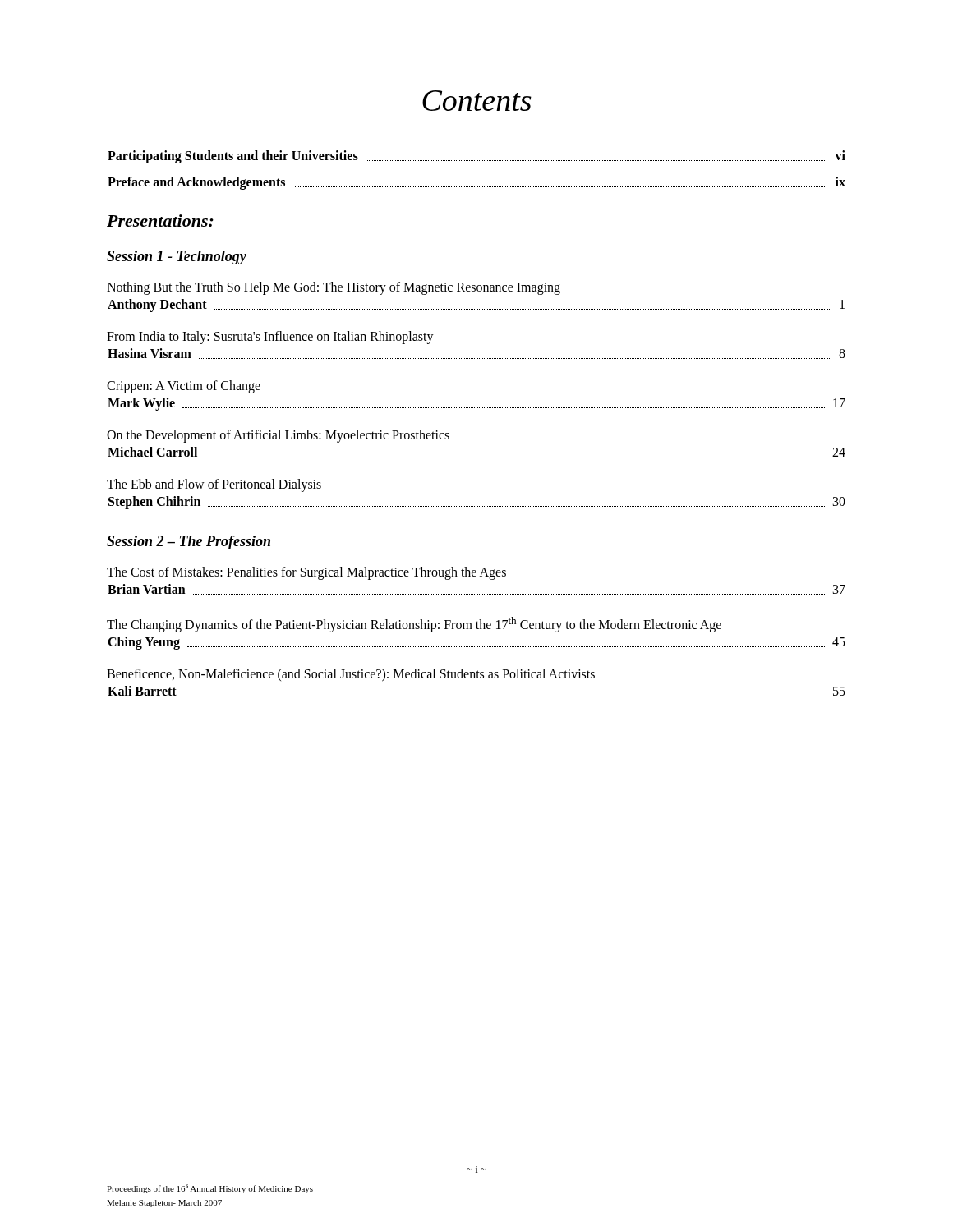953x1232 pixels.
Task: Point to the section header beginning "Session 1 -"
Action: pyautogui.click(x=177, y=256)
